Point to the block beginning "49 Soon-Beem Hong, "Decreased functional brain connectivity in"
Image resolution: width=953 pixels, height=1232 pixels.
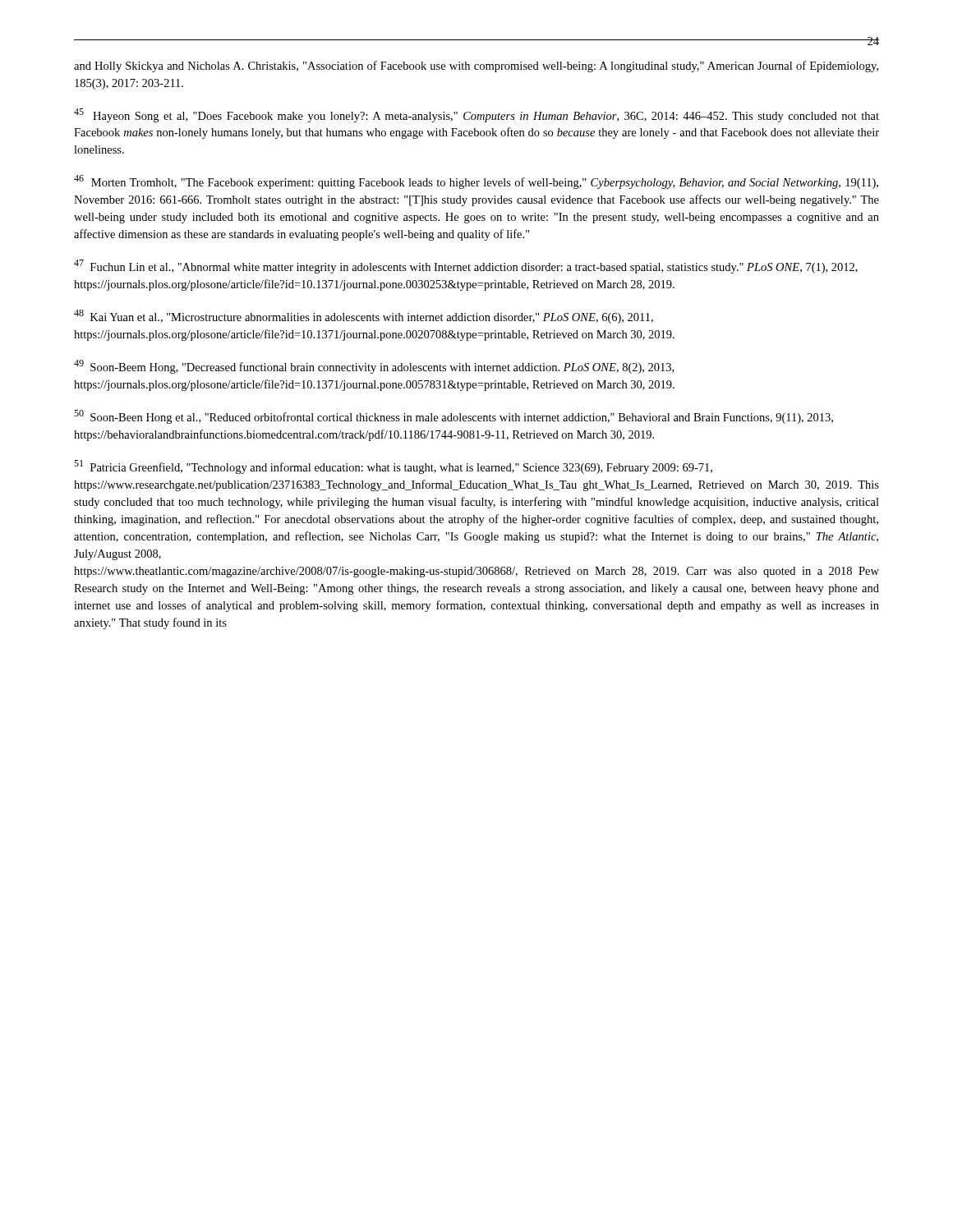click(476, 375)
